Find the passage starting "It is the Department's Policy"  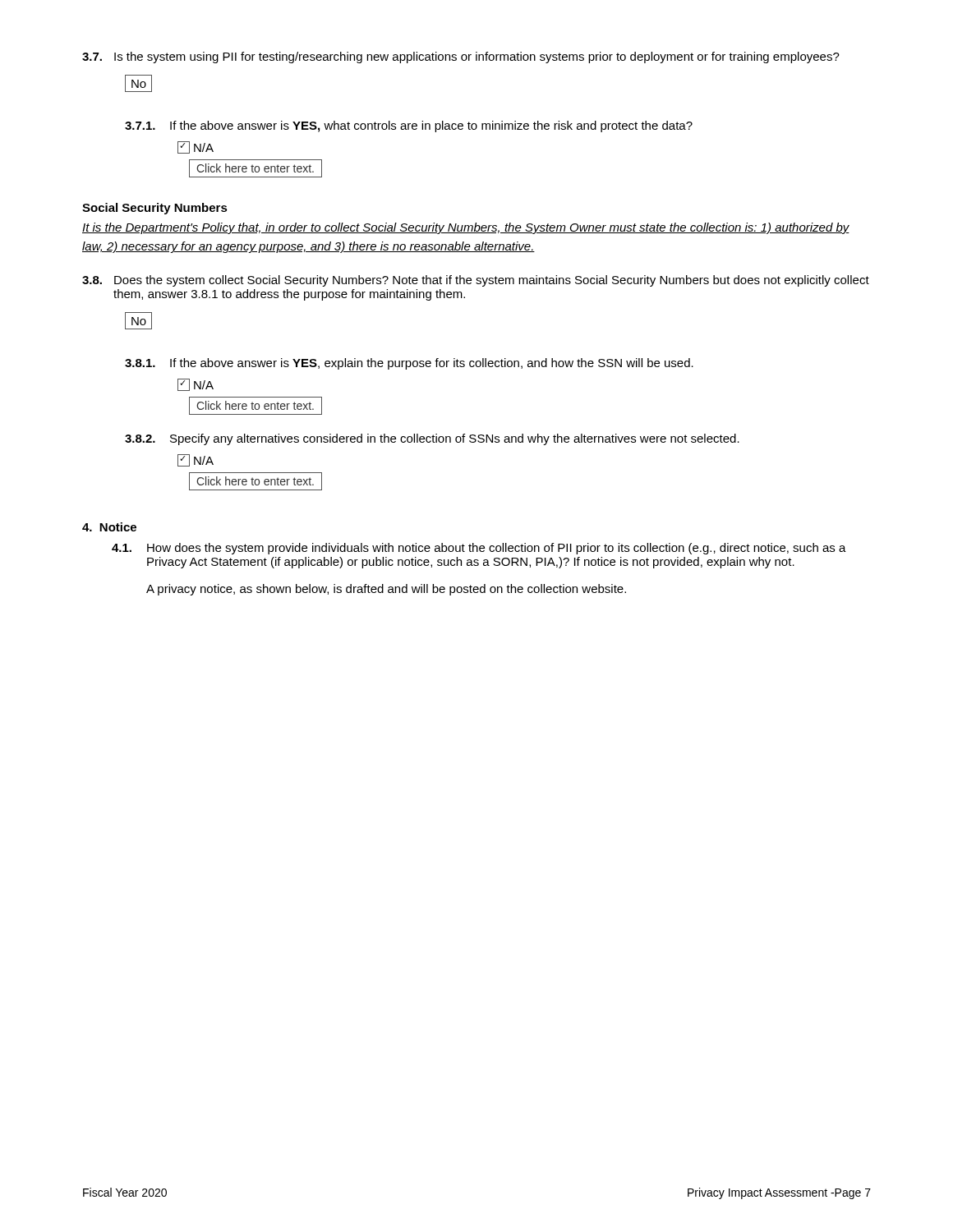(x=465, y=237)
